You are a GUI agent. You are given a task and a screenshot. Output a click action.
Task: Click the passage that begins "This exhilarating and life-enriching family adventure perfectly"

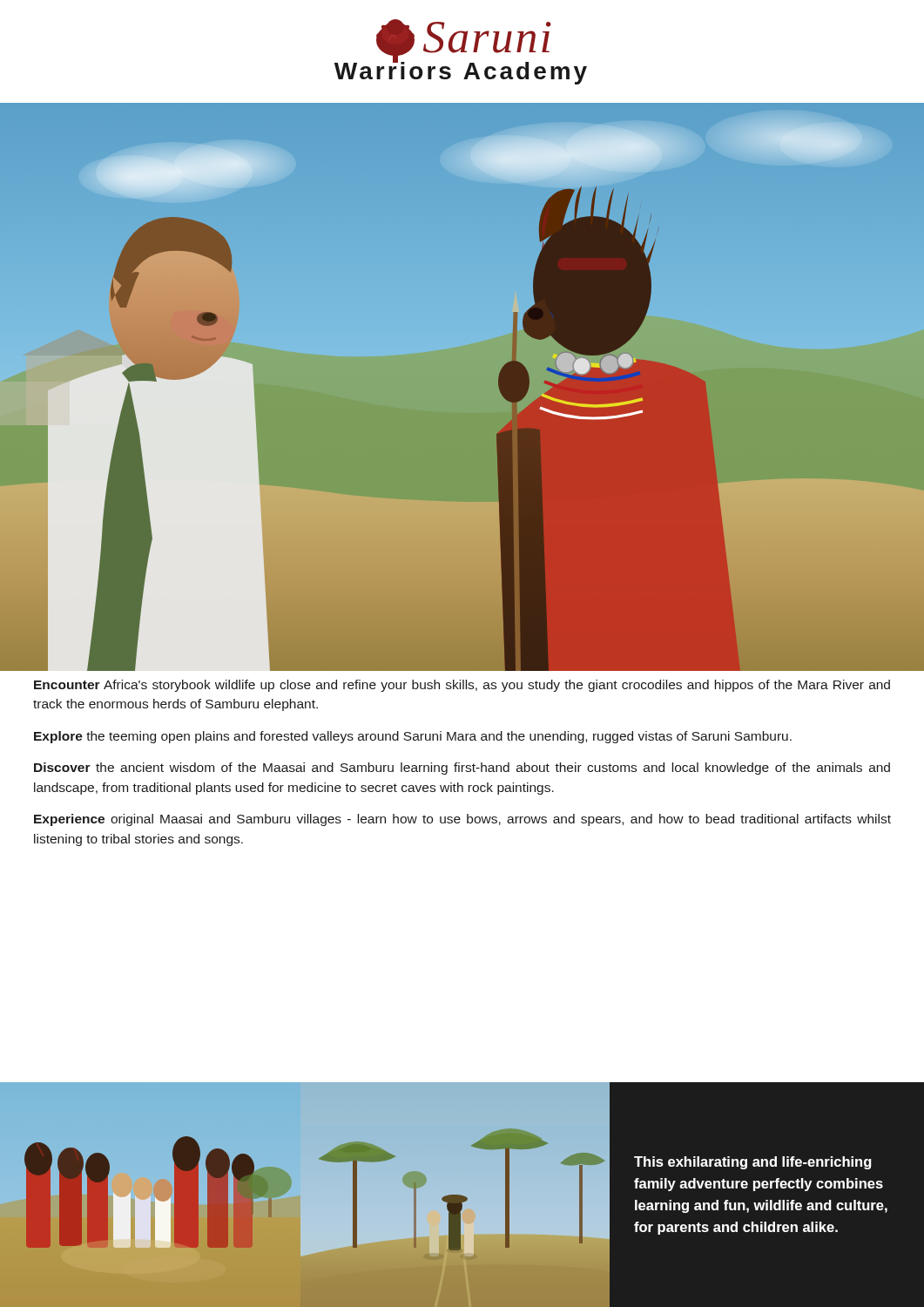(767, 1195)
